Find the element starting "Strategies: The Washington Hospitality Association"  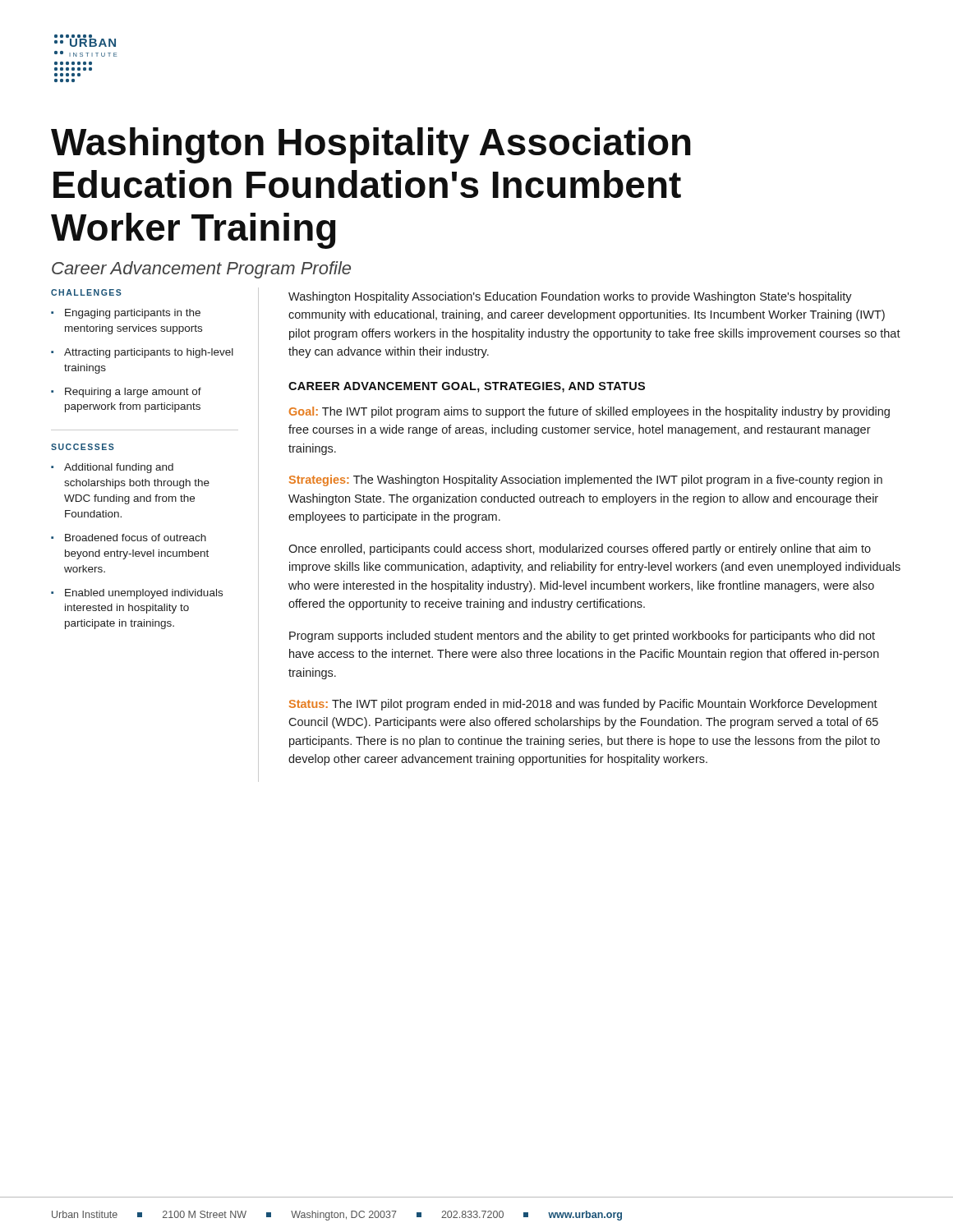click(x=586, y=498)
